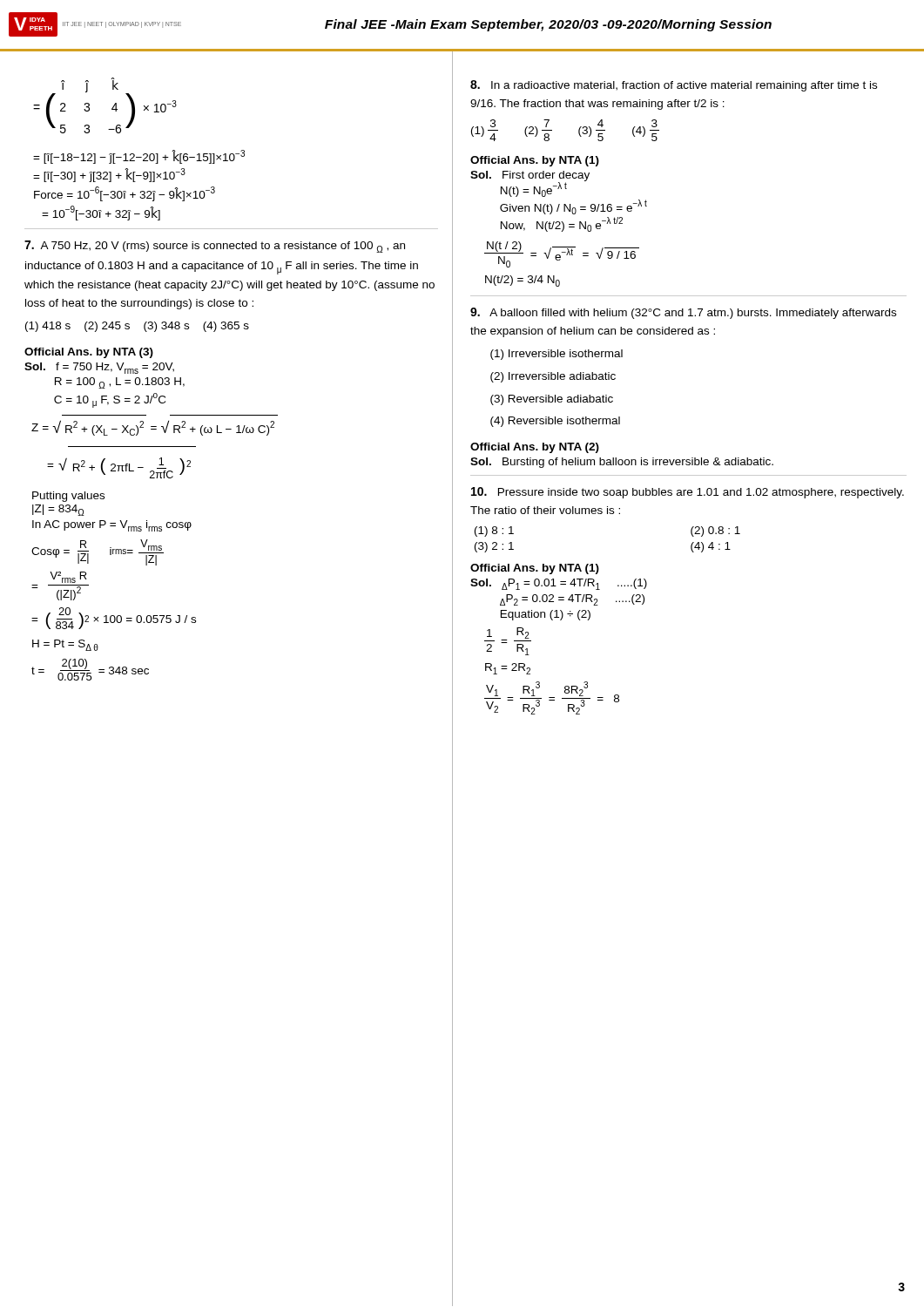Image resolution: width=924 pixels, height=1307 pixels.
Task: Point to the block beginning "Sol. Bursting of helium balloon"
Action: click(622, 462)
